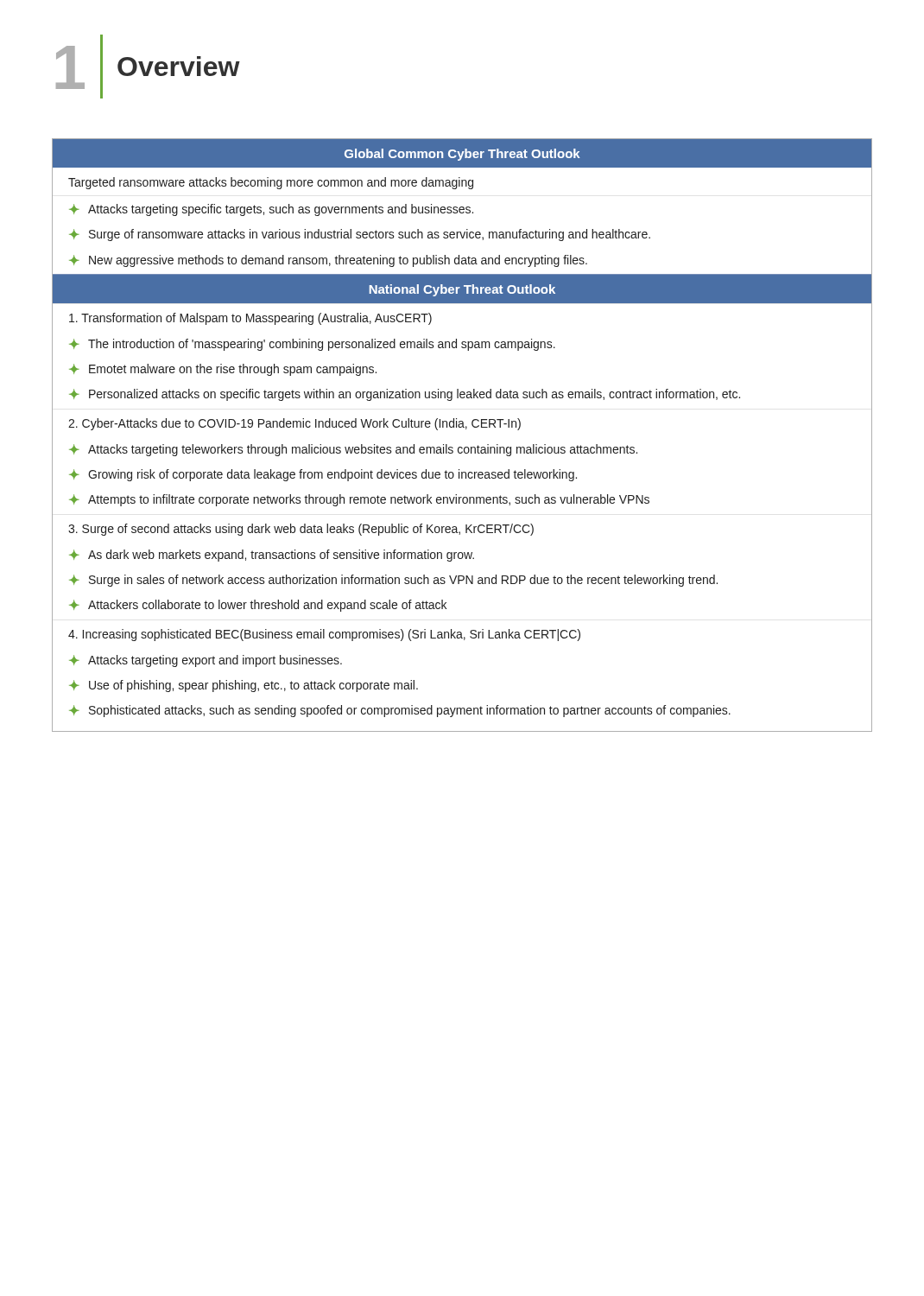Select the text block starting "✦ Surge of ransomware attacks in various"
This screenshot has width=924, height=1296.
(462, 235)
